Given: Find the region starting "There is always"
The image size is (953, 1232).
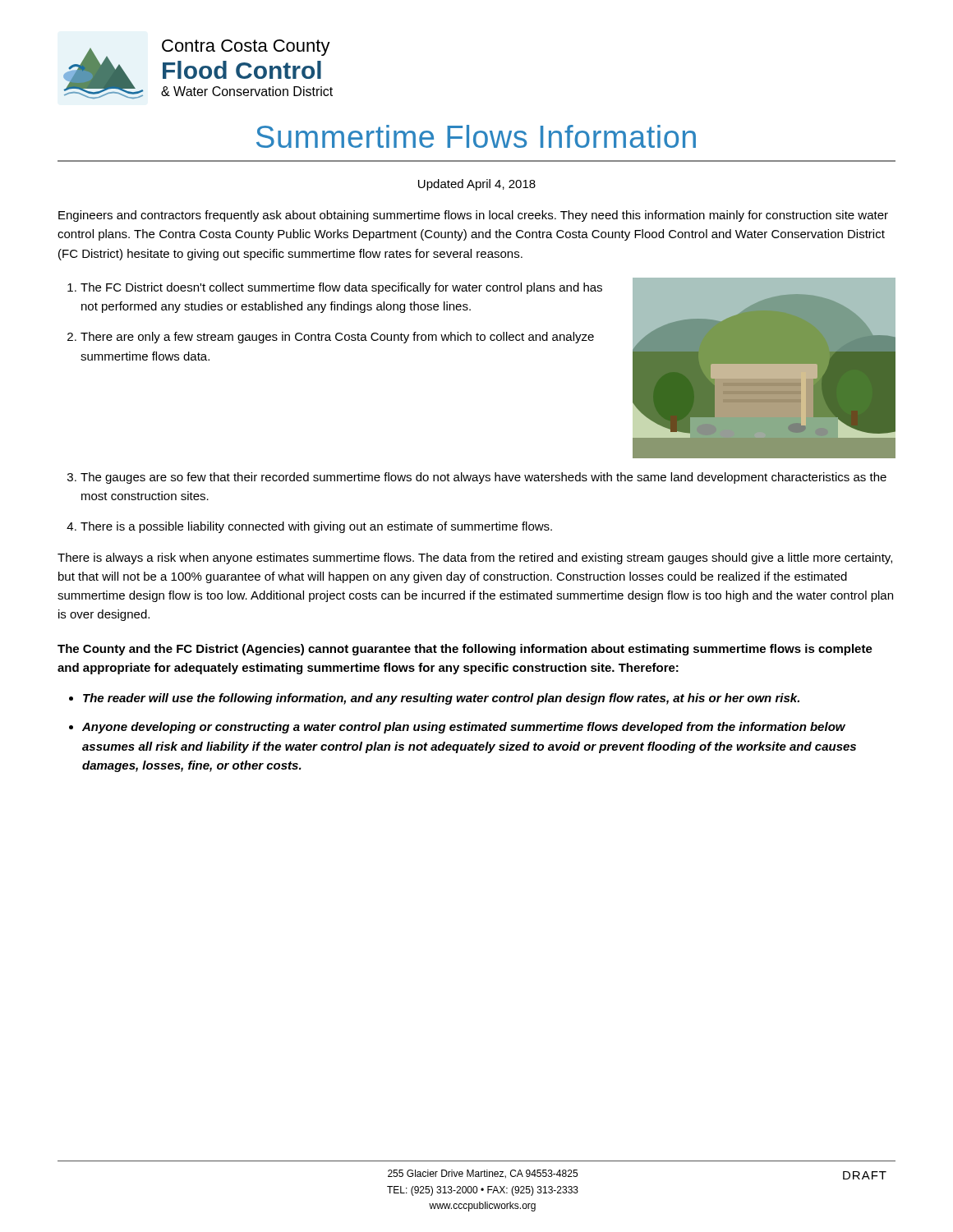Looking at the screenshot, I should [476, 586].
